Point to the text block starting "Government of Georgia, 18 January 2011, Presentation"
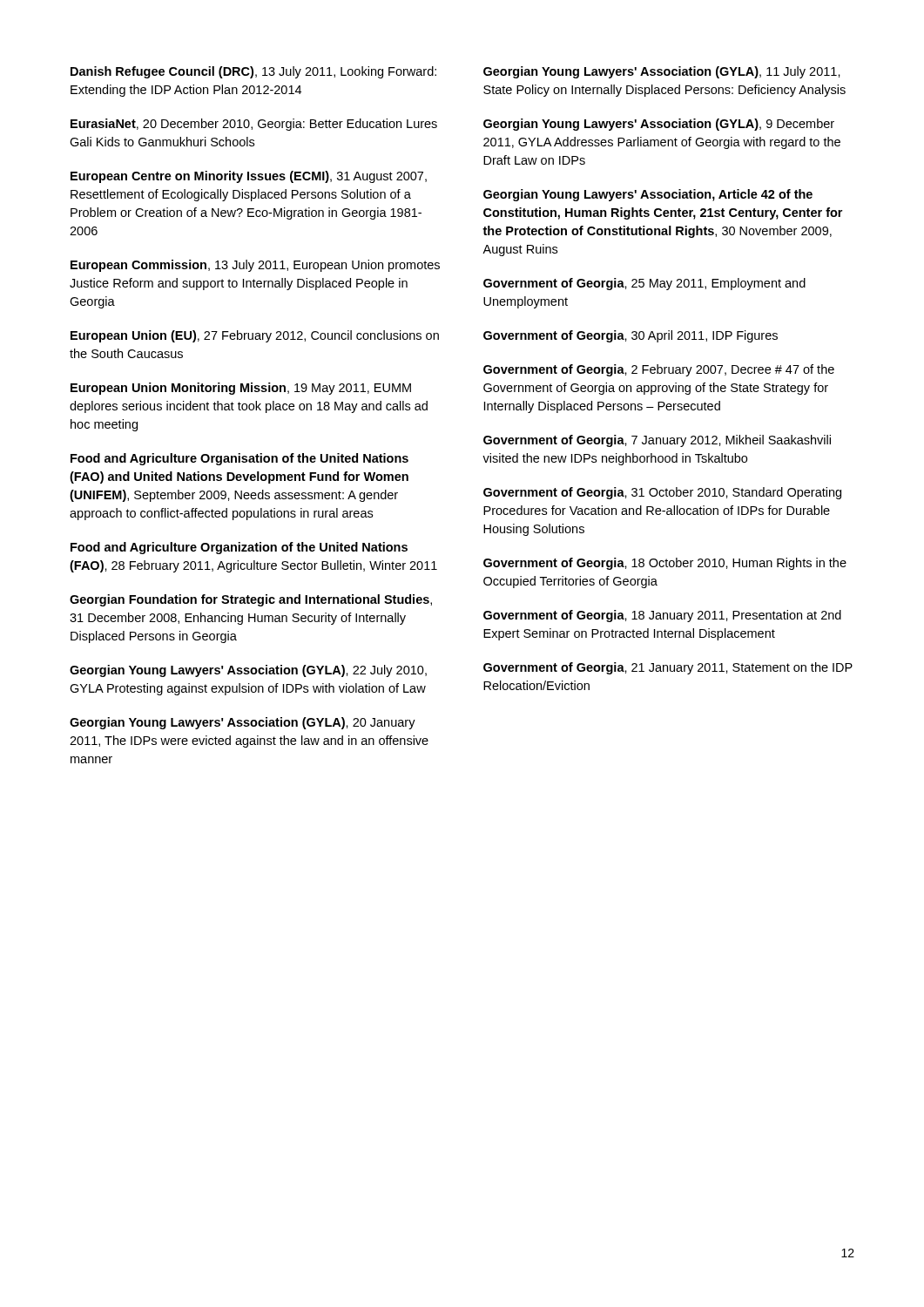The width and height of the screenshot is (924, 1307). click(662, 625)
